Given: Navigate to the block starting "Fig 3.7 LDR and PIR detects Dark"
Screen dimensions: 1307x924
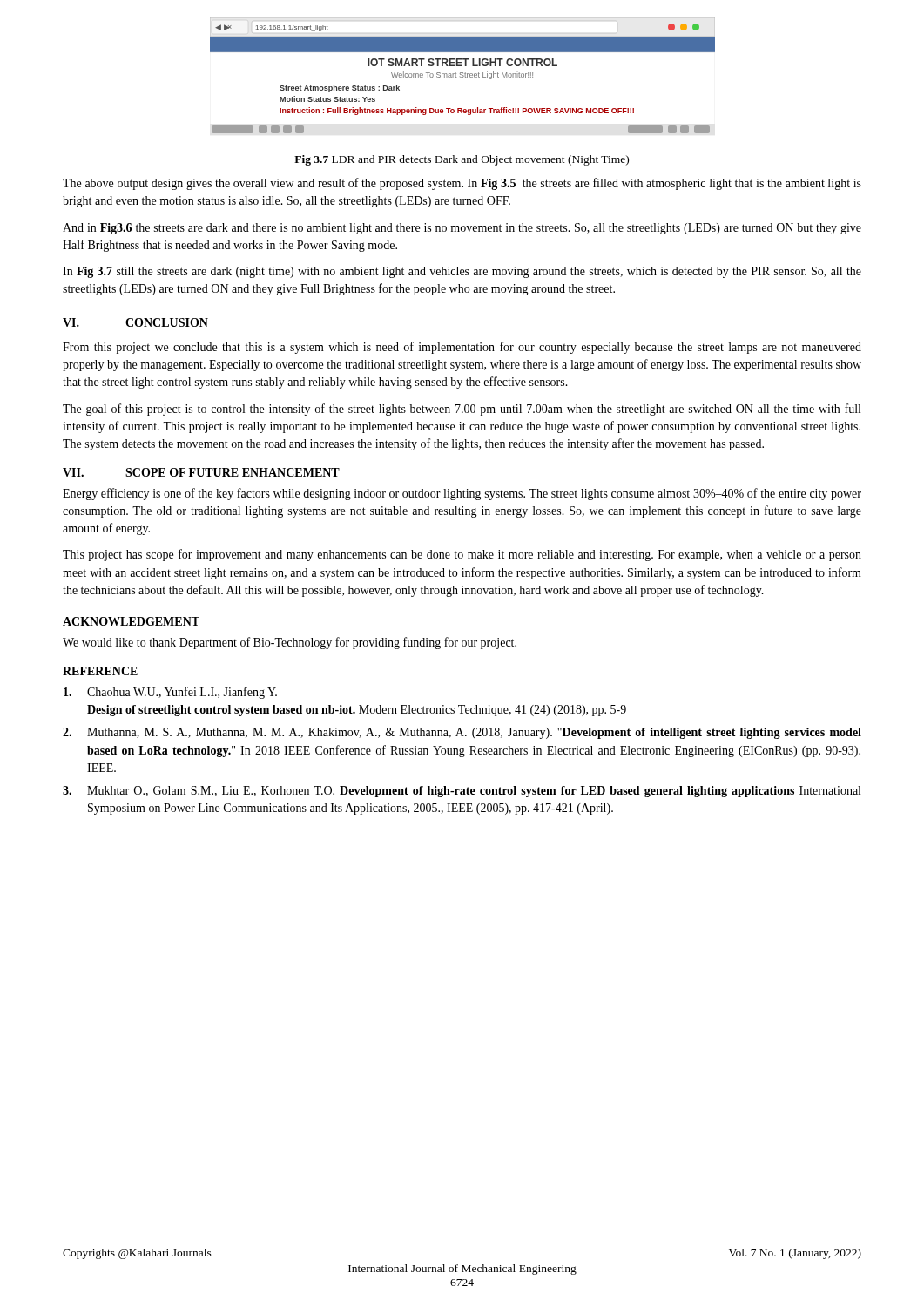Looking at the screenshot, I should 462,159.
